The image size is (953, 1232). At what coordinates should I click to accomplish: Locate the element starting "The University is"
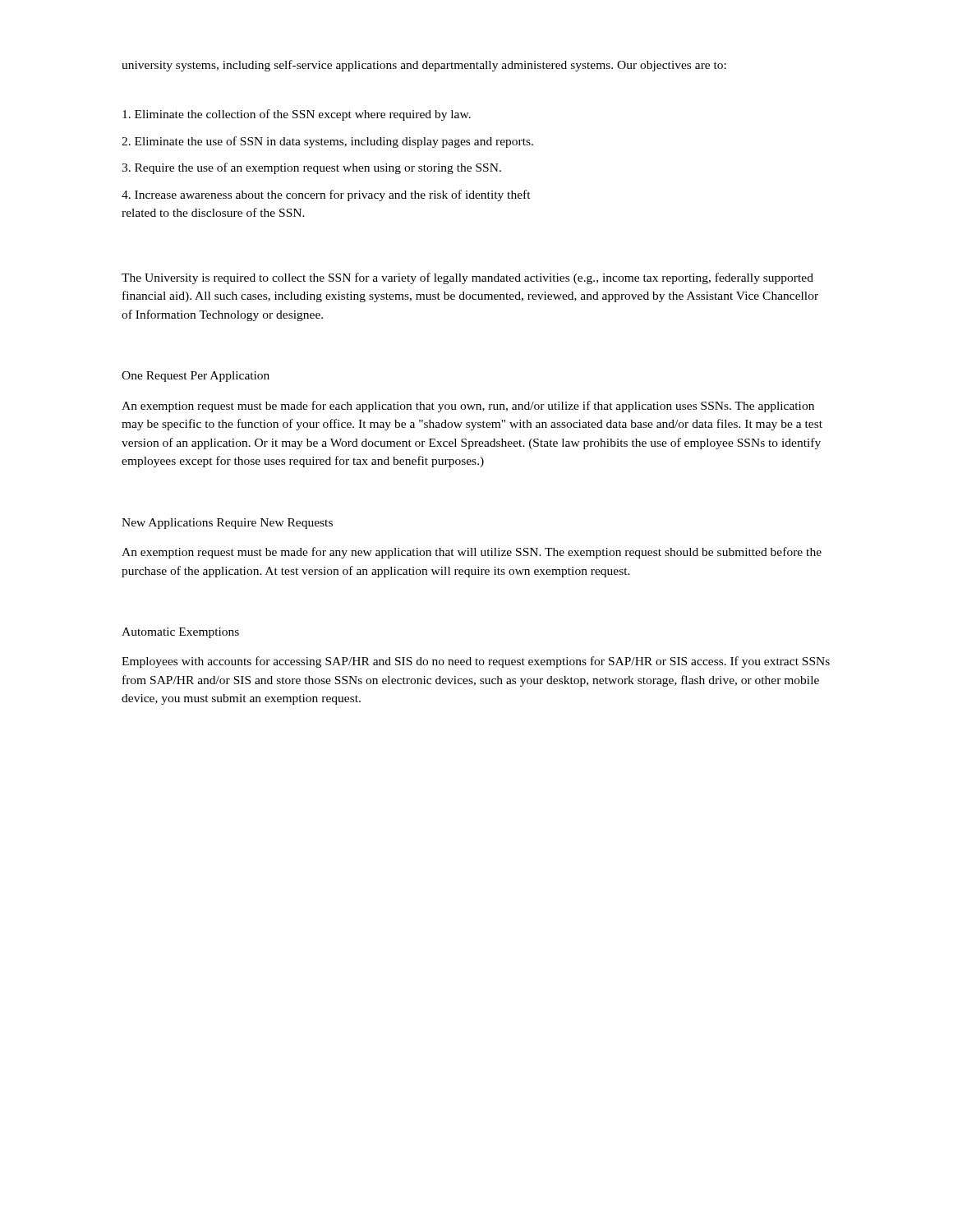(470, 295)
